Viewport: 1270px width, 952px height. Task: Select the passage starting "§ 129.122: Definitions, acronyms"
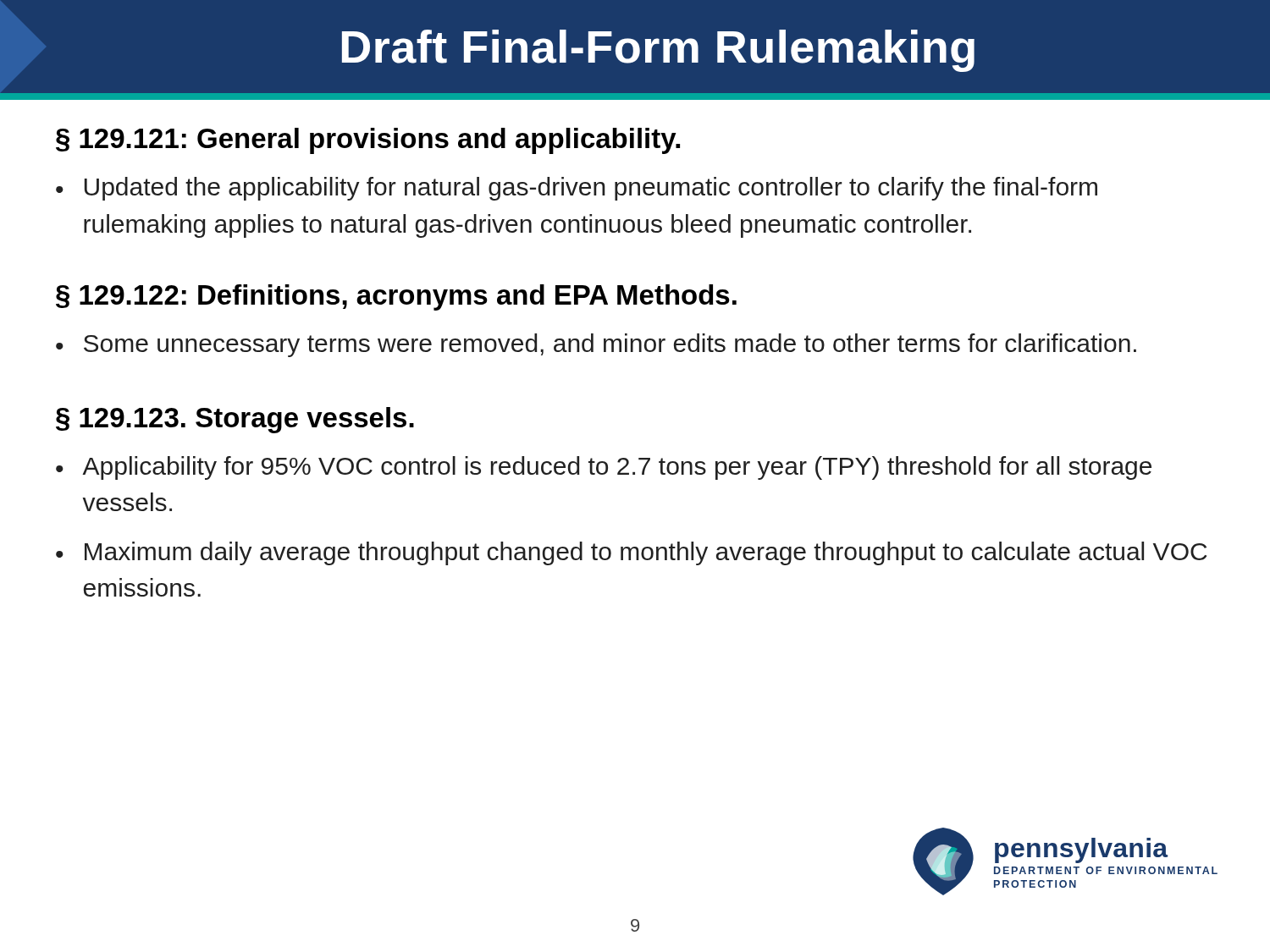click(397, 295)
